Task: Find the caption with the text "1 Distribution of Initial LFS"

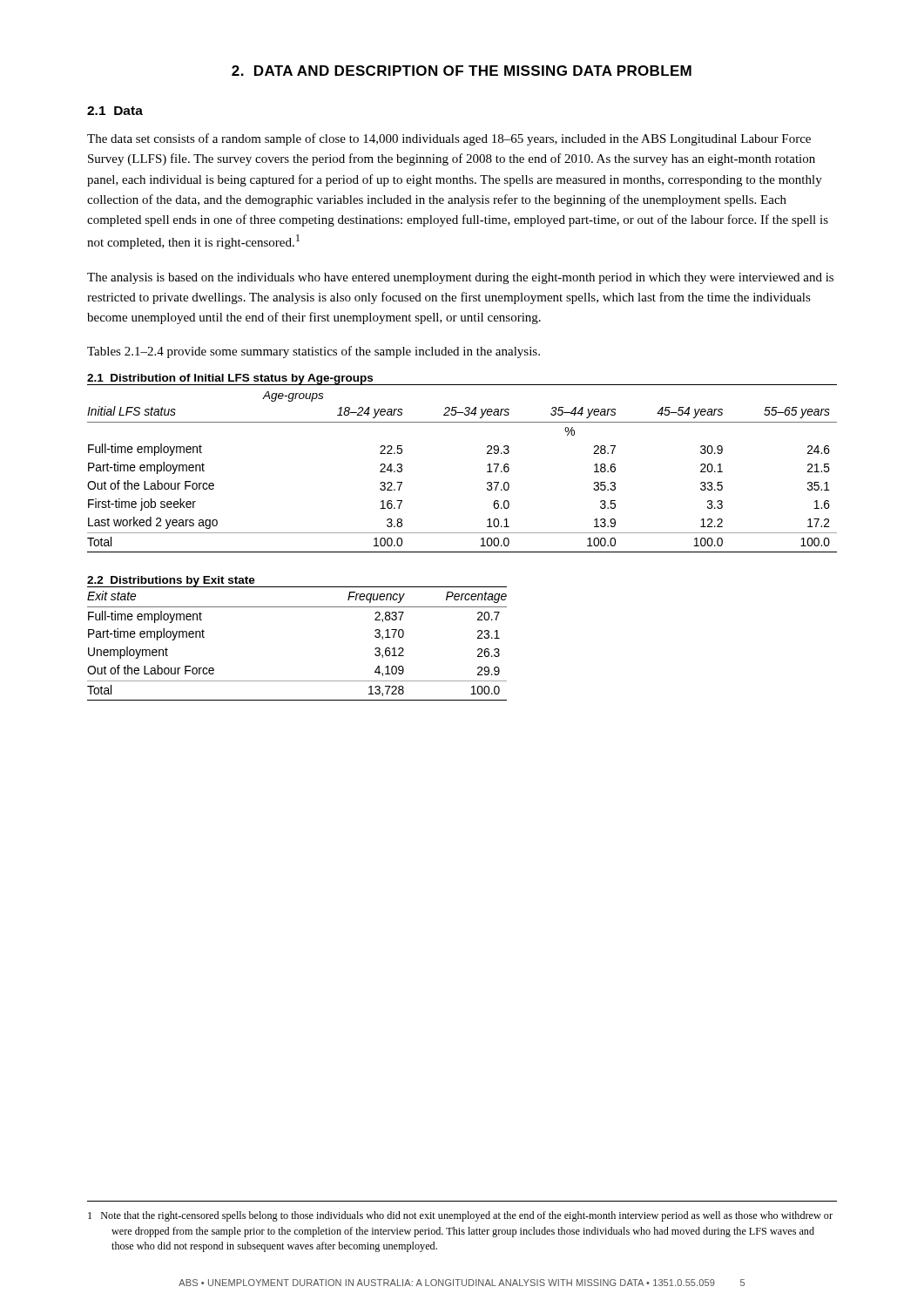Action: [230, 377]
